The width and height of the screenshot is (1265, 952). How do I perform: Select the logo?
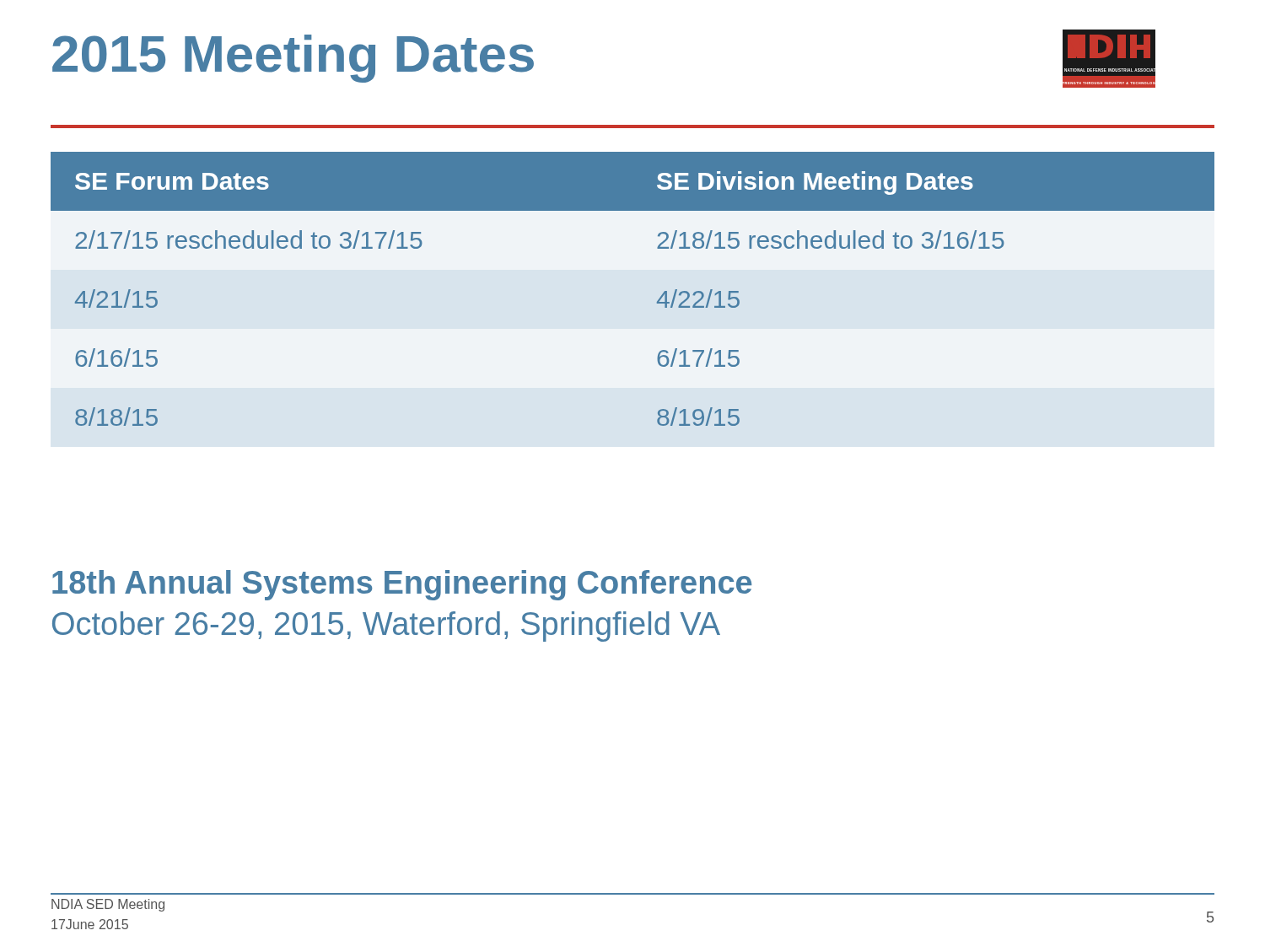1138,67
